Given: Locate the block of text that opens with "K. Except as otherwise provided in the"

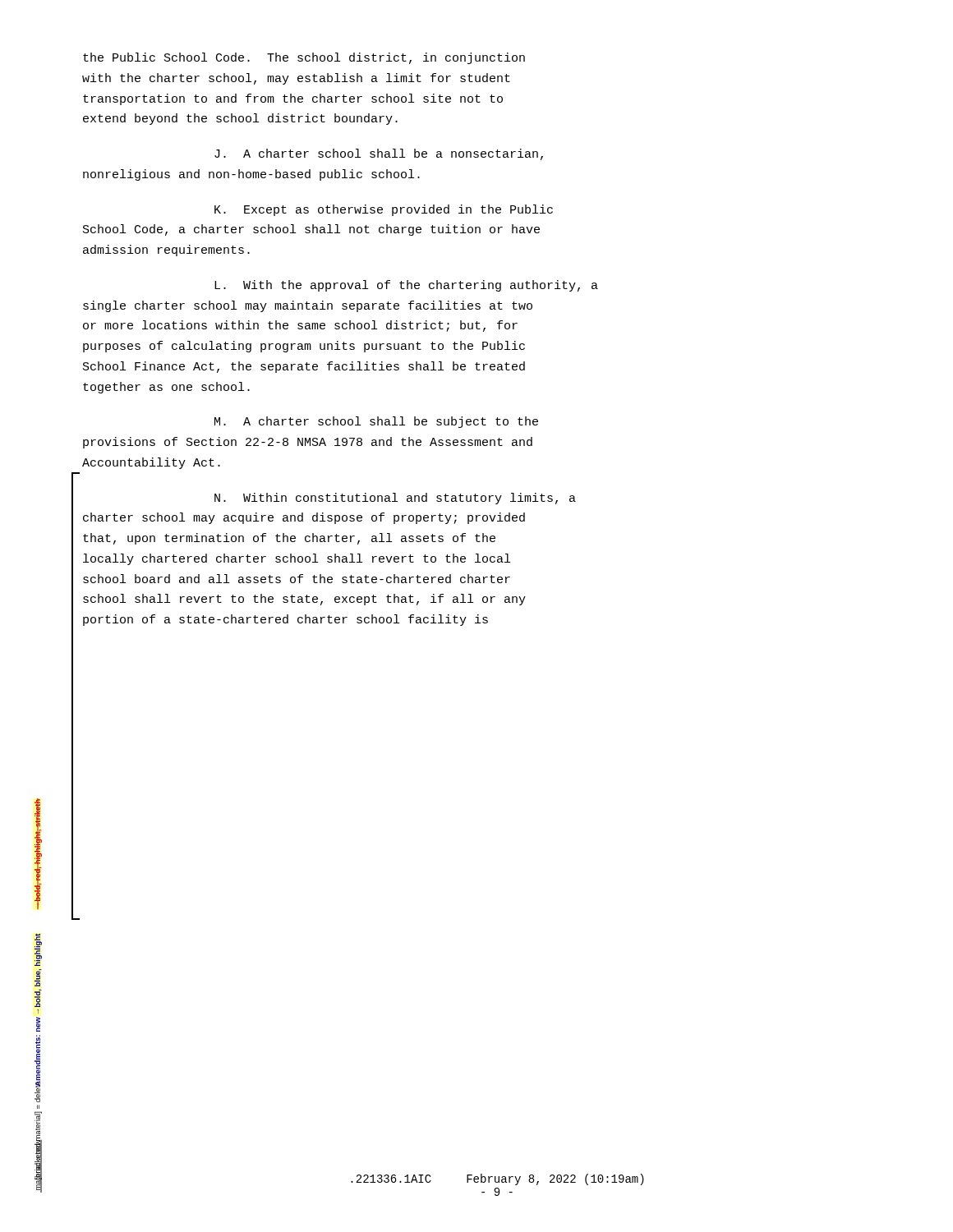Looking at the screenshot, I should 318,229.
